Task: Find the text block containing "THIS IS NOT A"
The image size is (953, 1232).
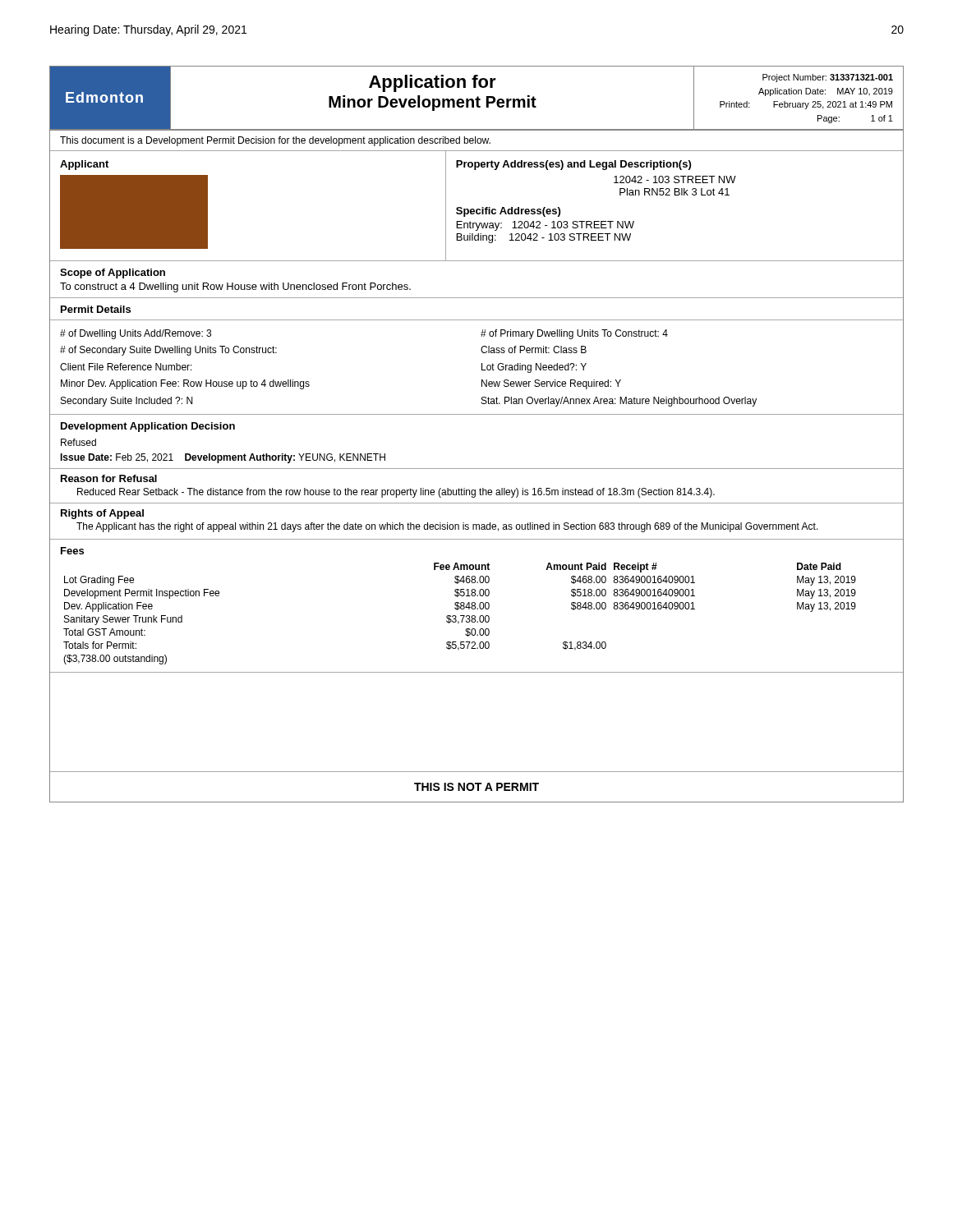Action: pyautogui.click(x=476, y=787)
